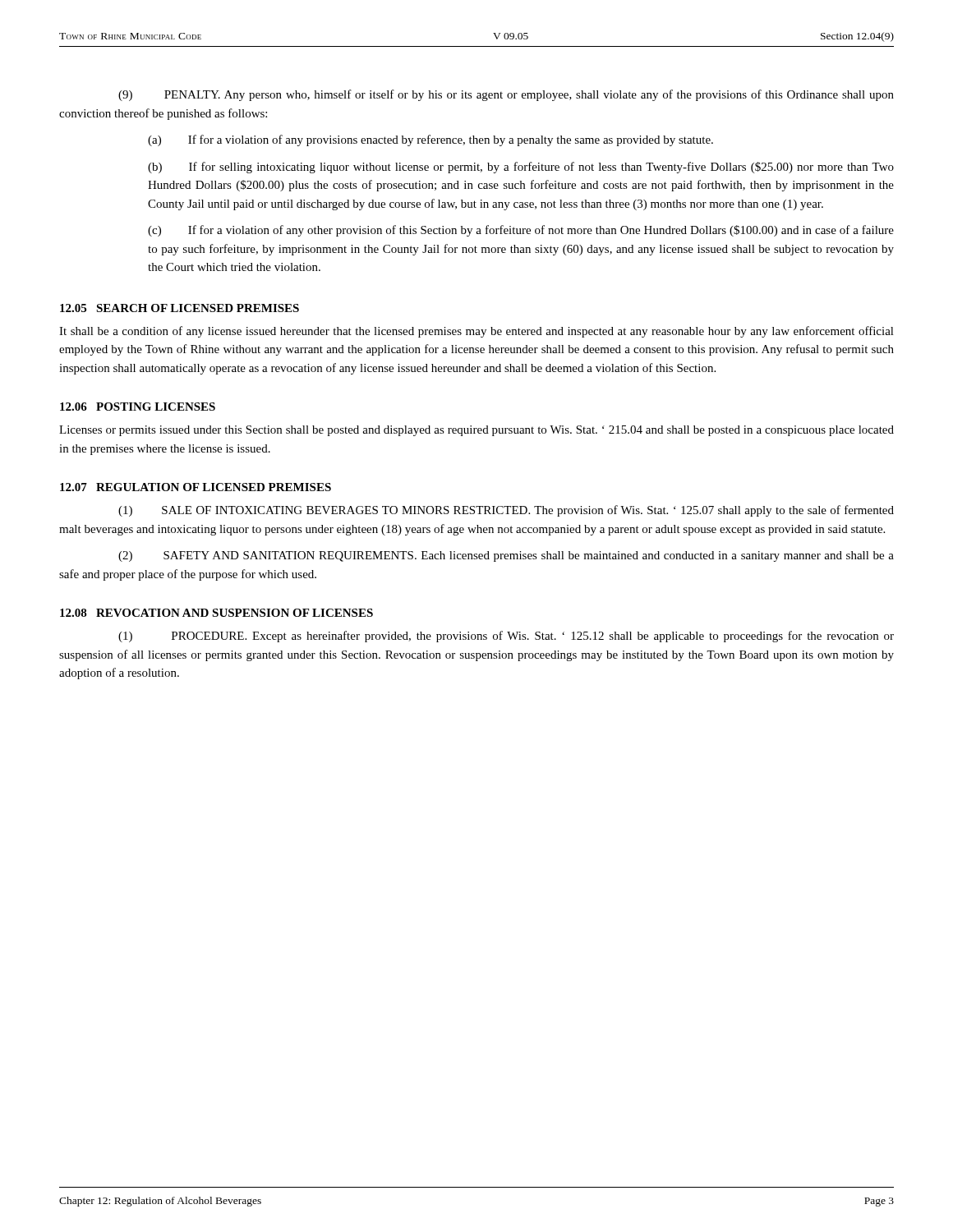Image resolution: width=953 pixels, height=1232 pixels.
Task: Select the text block with the text "(c)If for a violation of any other provision"
Action: pyautogui.click(x=521, y=248)
